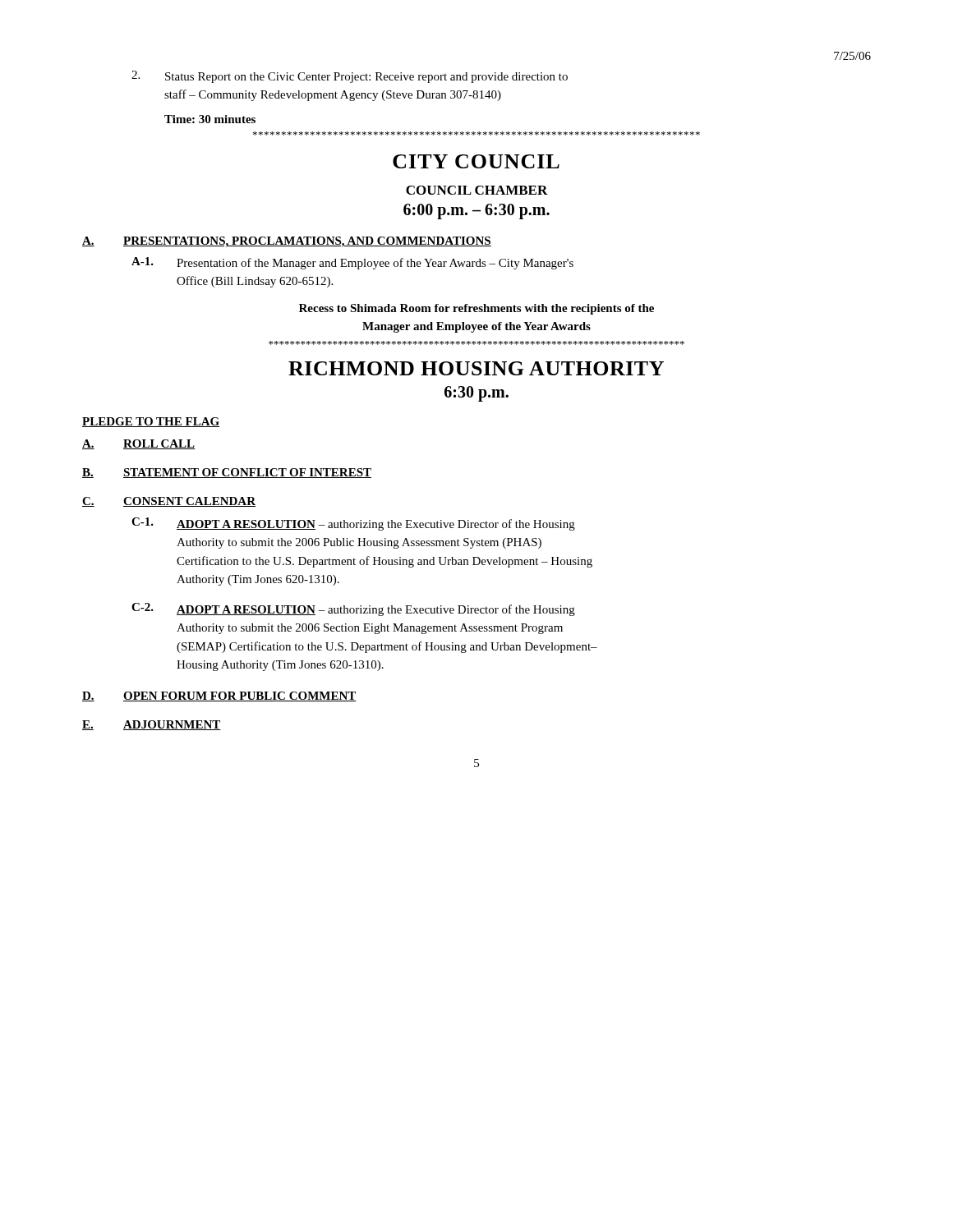Image resolution: width=953 pixels, height=1232 pixels.
Task: Click on the region starting "Recess to Shimada"
Action: click(476, 317)
